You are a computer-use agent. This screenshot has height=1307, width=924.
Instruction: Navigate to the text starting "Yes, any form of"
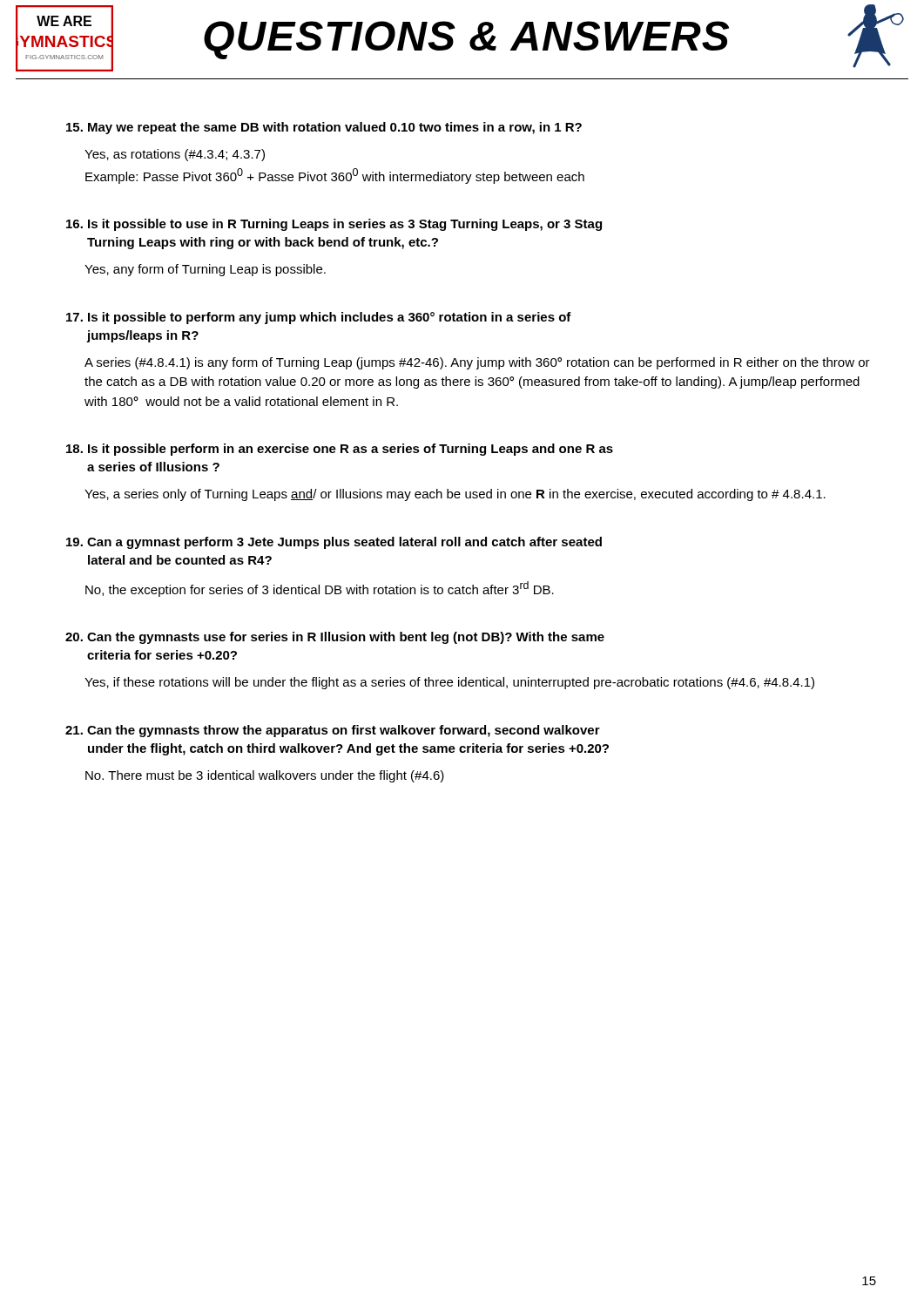tap(205, 270)
